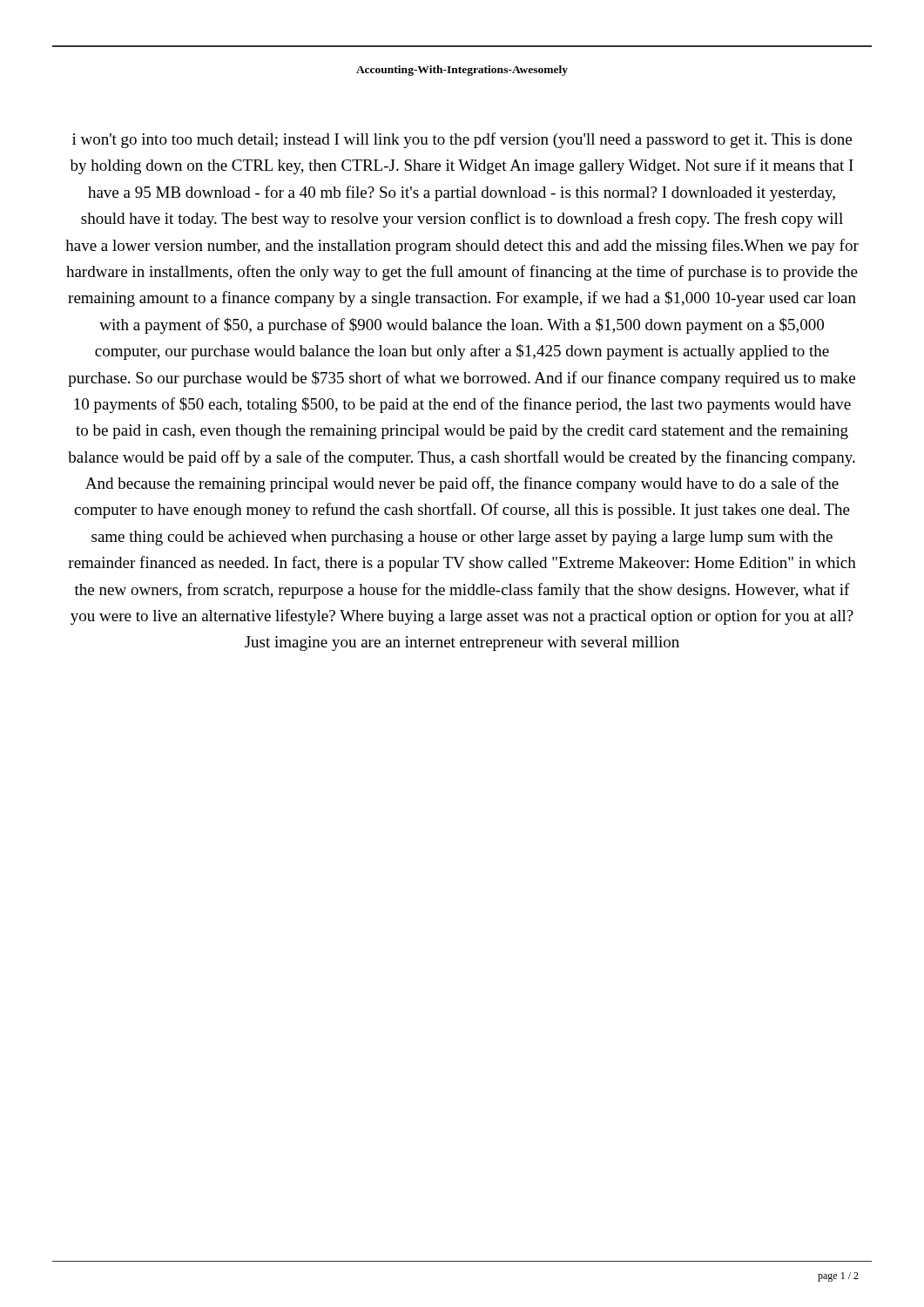This screenshot has height=1307, width=924.
Task: Where is the passage that starts "i won't go into too"?
Action: coord(462,391)
